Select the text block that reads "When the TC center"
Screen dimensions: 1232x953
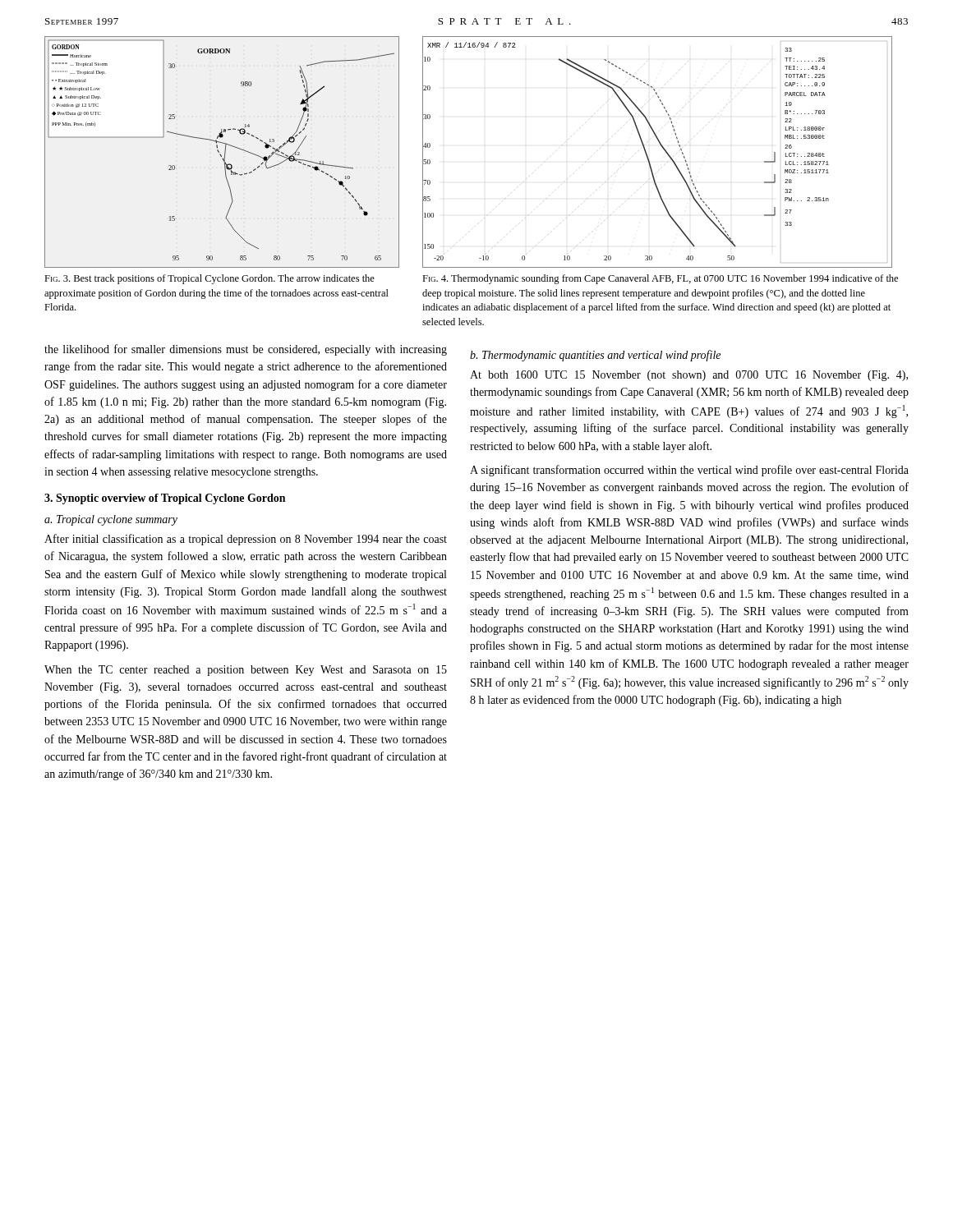coord(246,722)
